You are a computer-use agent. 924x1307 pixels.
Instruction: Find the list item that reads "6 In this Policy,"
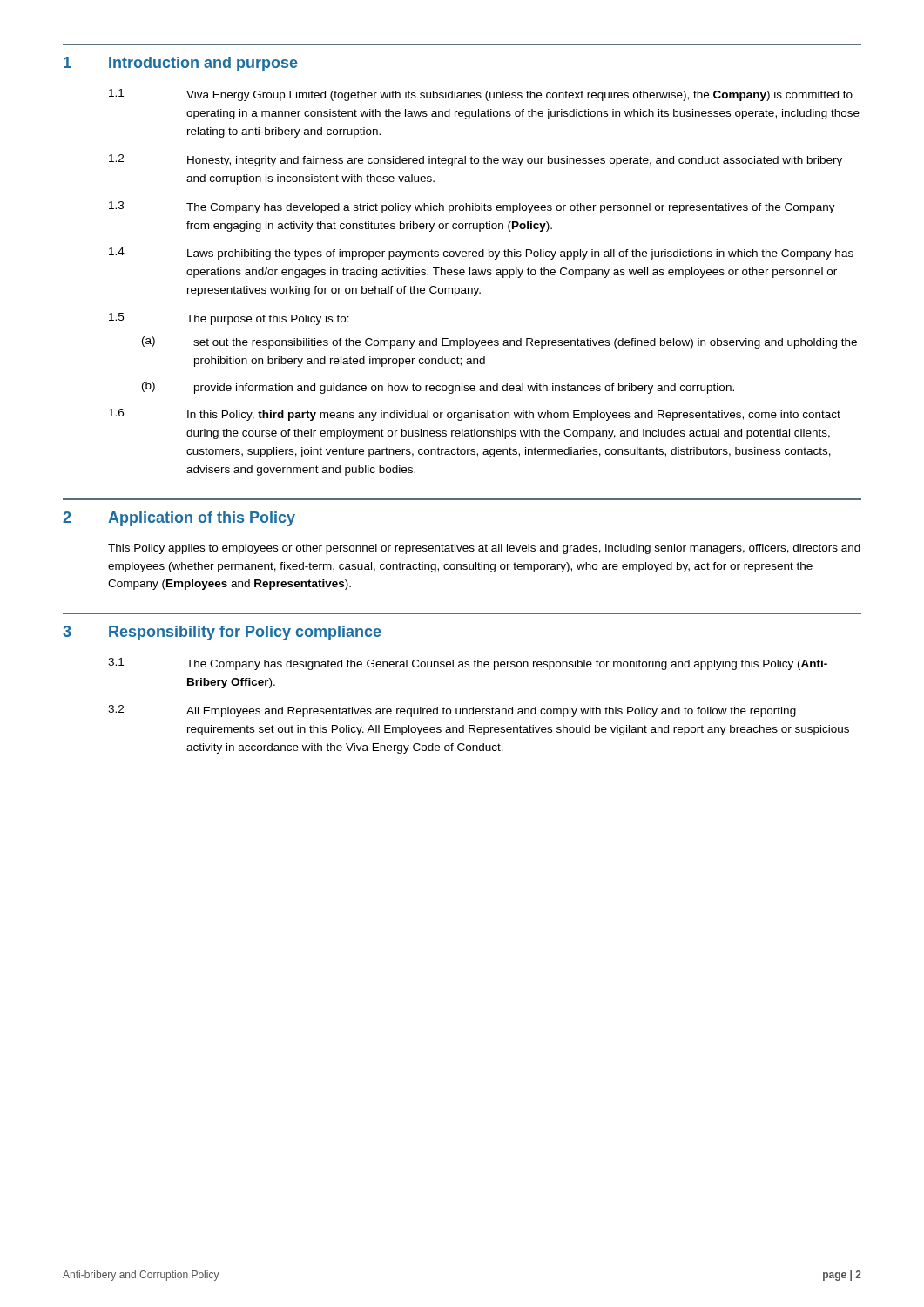[x=462, y=442]
